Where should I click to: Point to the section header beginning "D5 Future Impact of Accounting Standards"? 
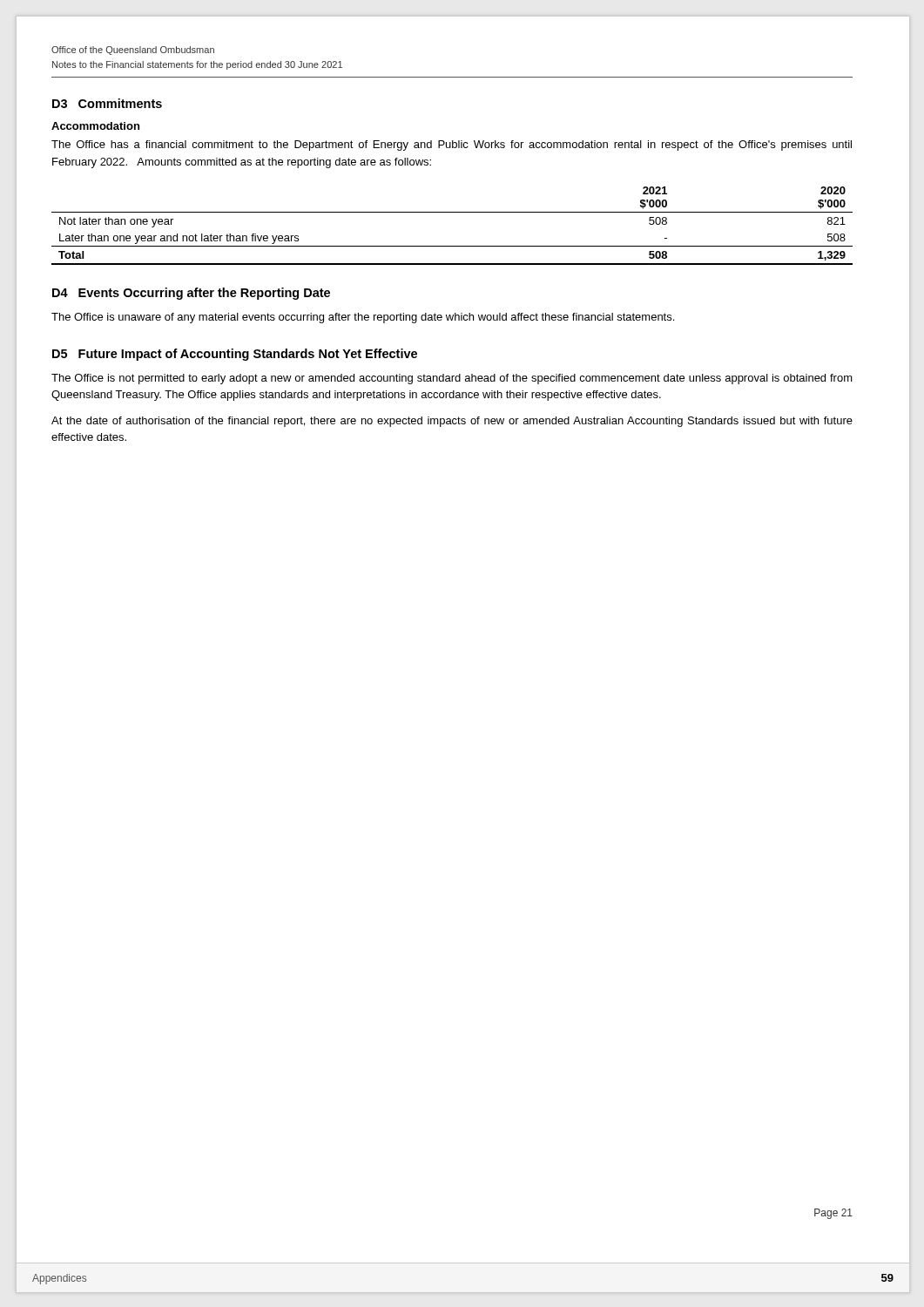(235, 353)
